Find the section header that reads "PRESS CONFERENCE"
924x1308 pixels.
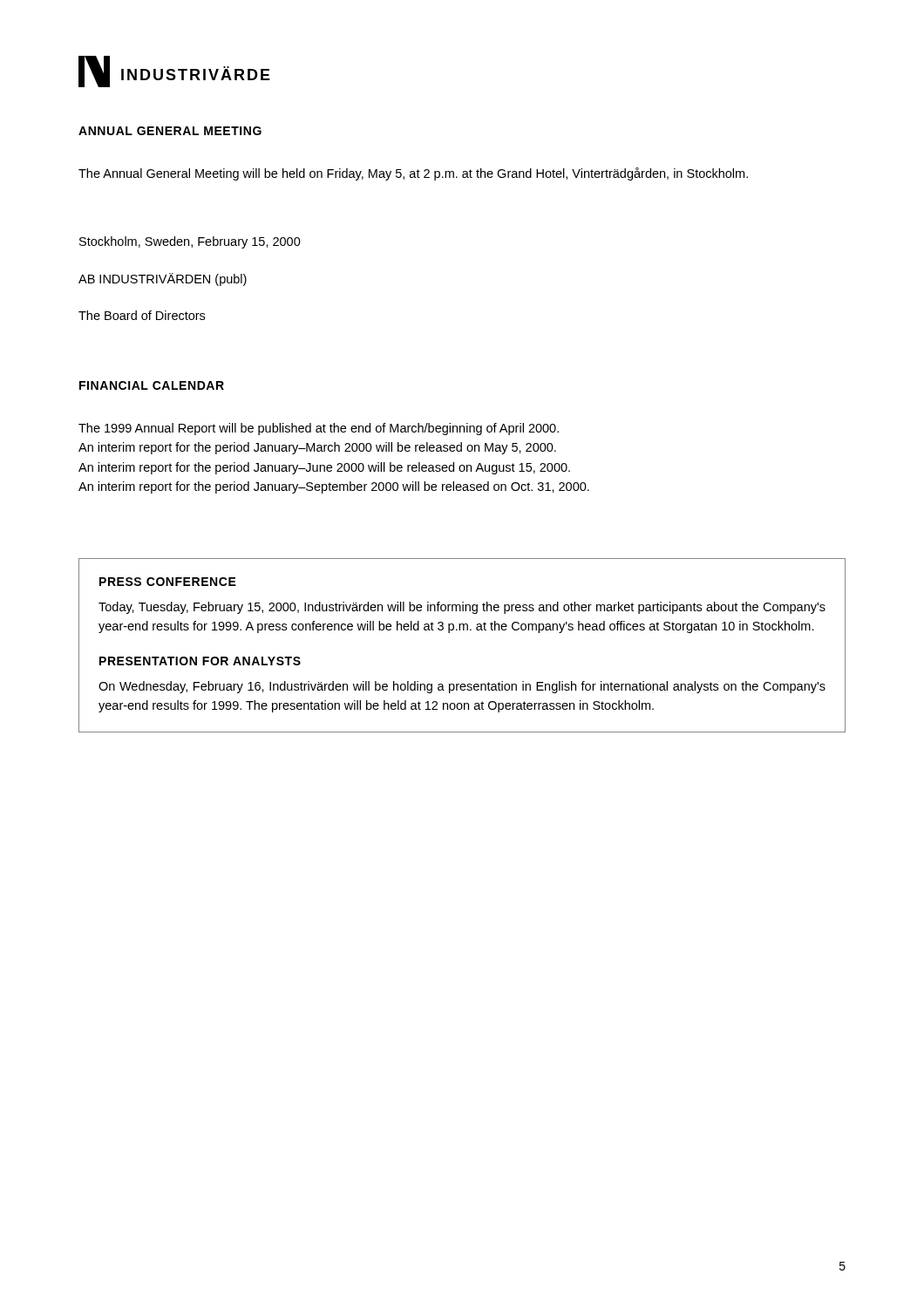pyautogui.click(x=168, y=581)
